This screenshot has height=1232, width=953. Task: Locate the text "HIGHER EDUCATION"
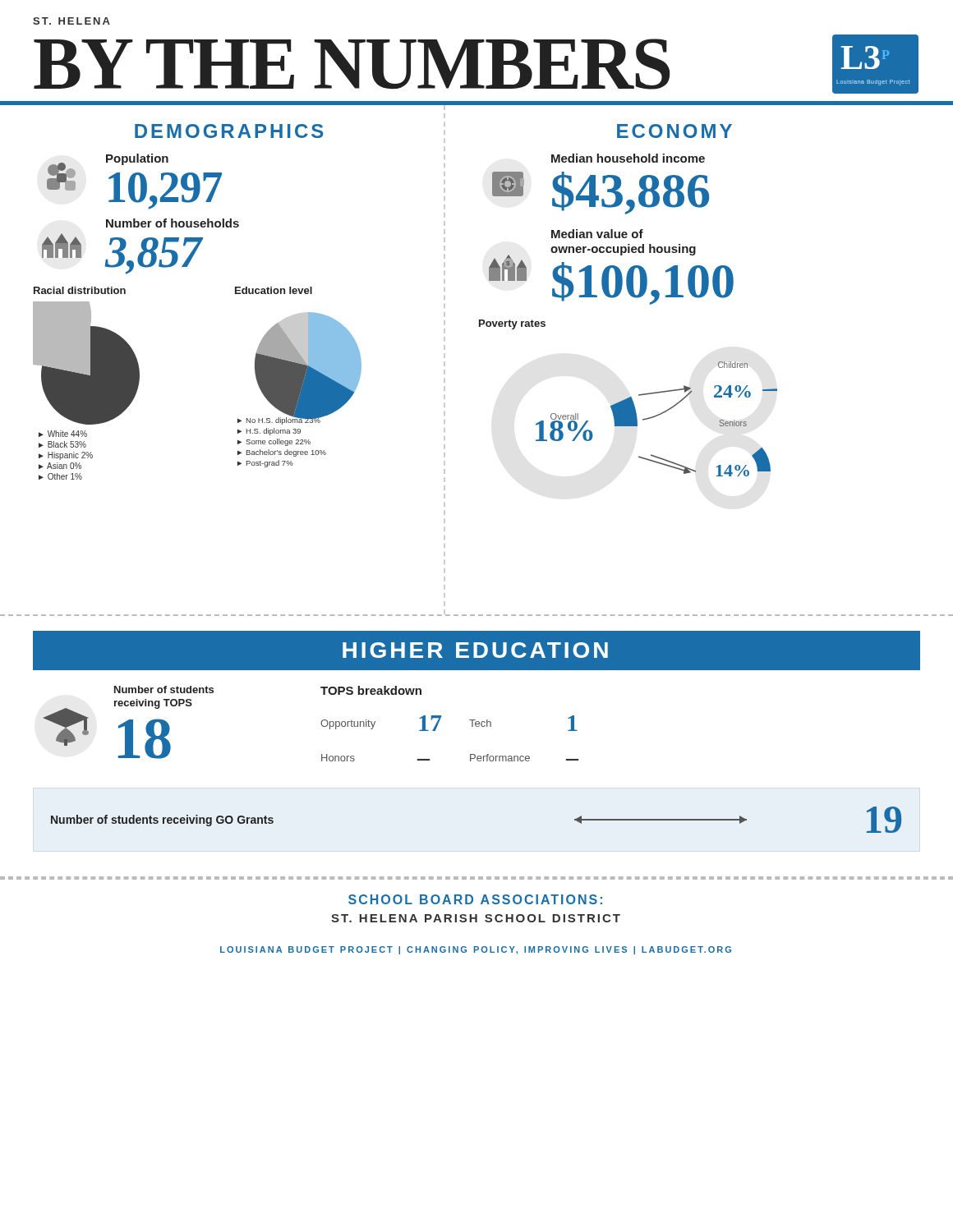tap(476, 650)
